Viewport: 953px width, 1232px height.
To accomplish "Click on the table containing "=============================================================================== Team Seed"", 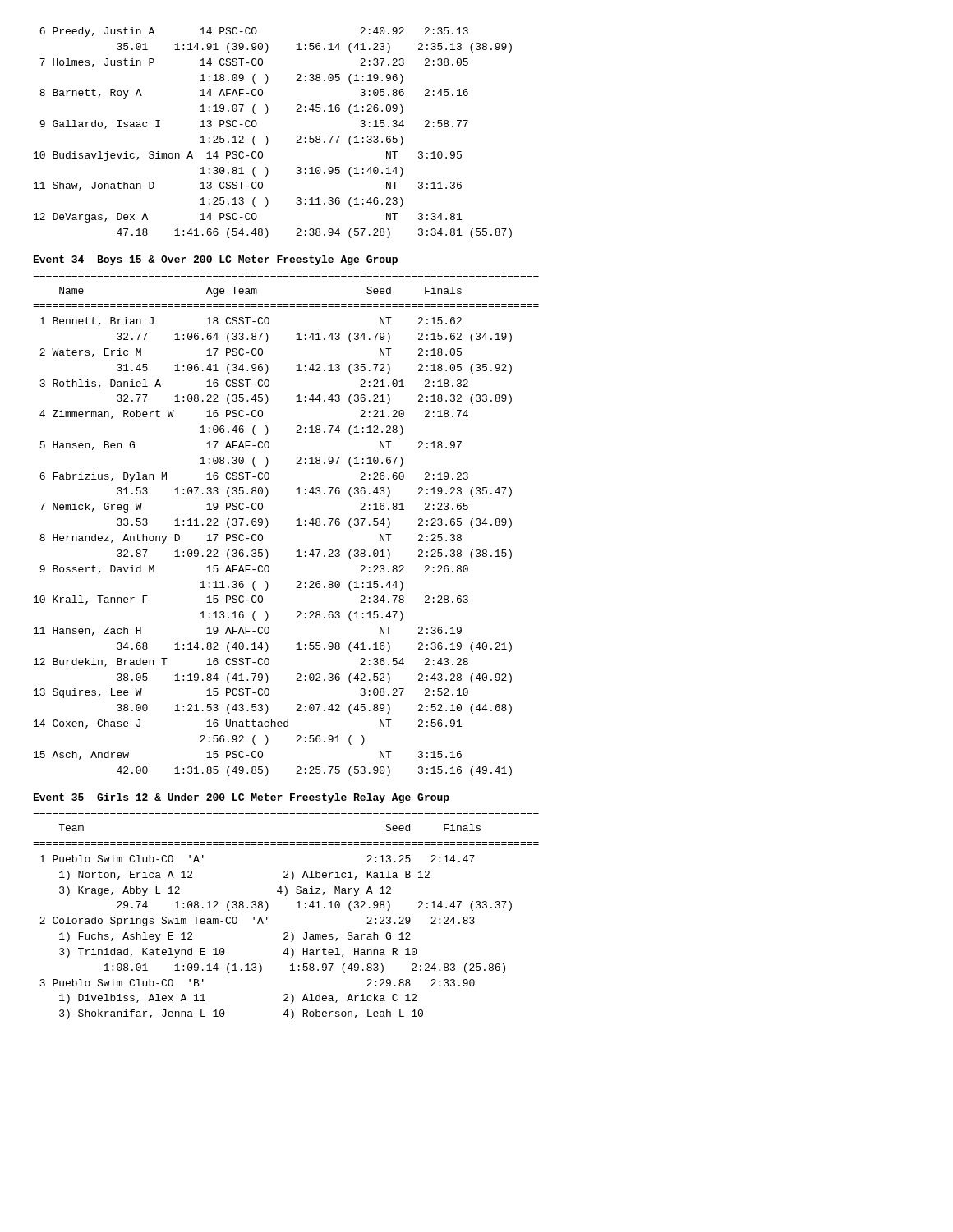I will [476, 914].
